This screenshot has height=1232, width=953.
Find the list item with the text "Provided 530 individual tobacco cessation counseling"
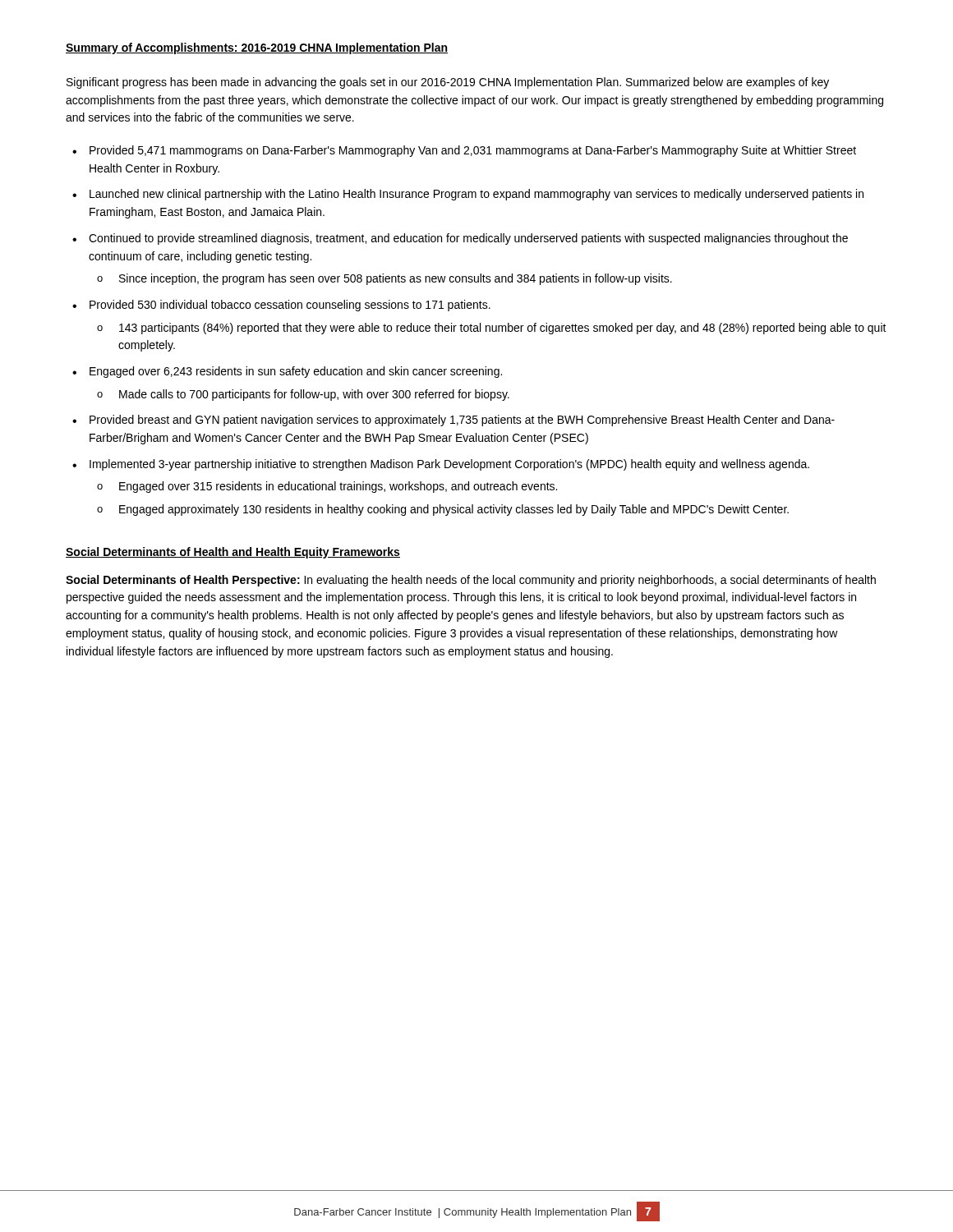[x=488, y=326]
